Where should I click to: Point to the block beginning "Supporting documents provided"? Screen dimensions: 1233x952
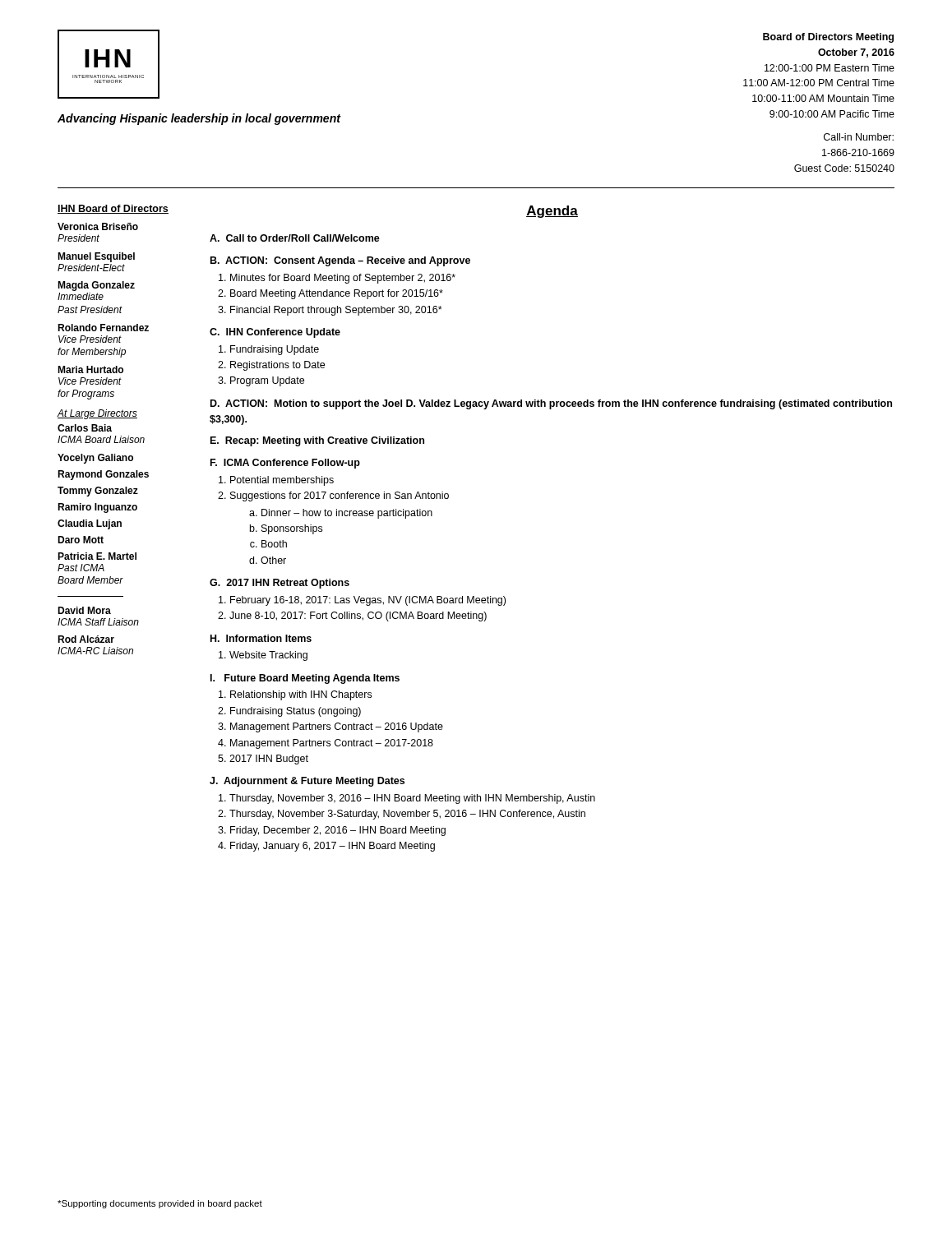tap(160, 1203)
